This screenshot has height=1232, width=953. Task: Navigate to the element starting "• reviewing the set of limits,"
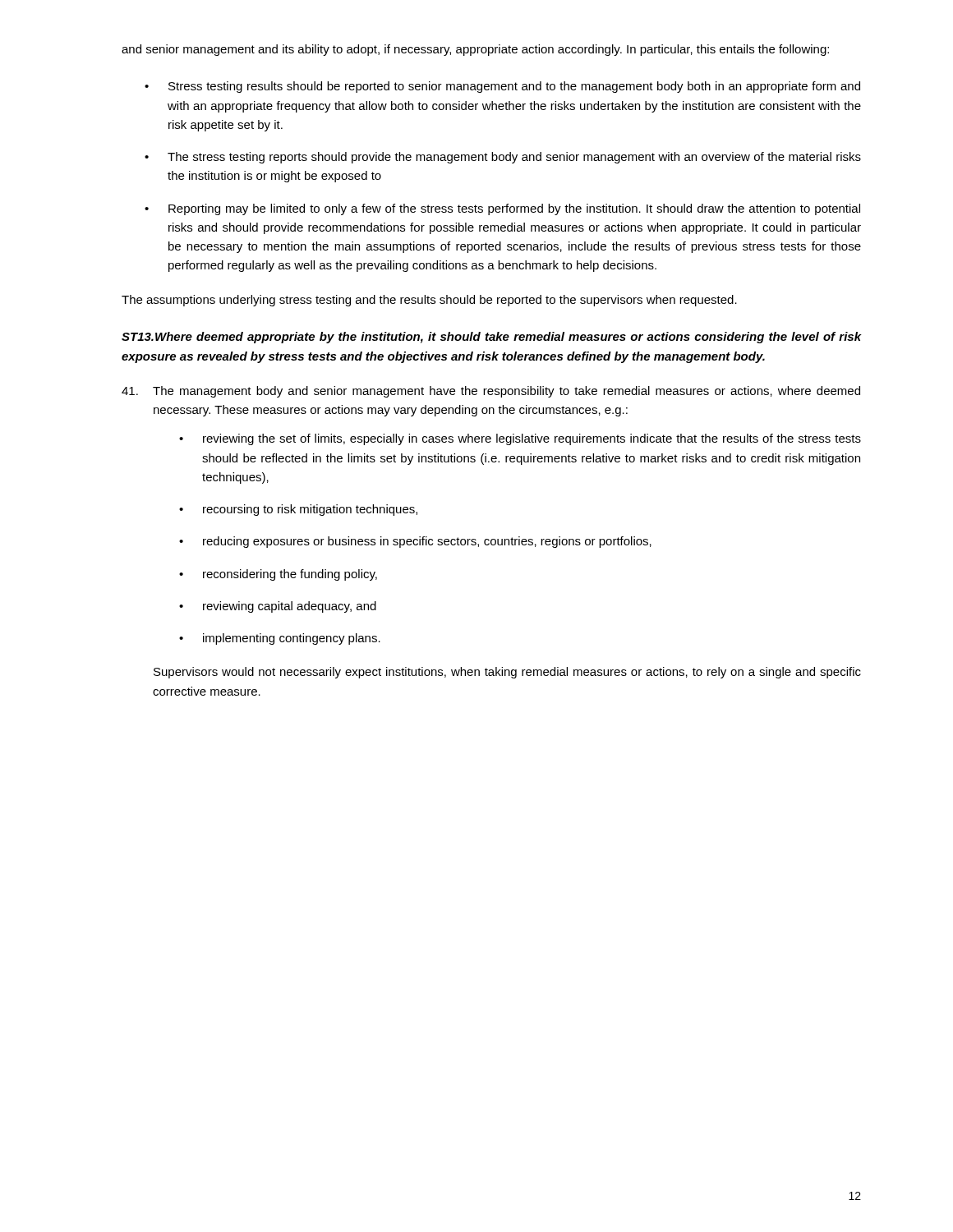click(x=520, y=458)
